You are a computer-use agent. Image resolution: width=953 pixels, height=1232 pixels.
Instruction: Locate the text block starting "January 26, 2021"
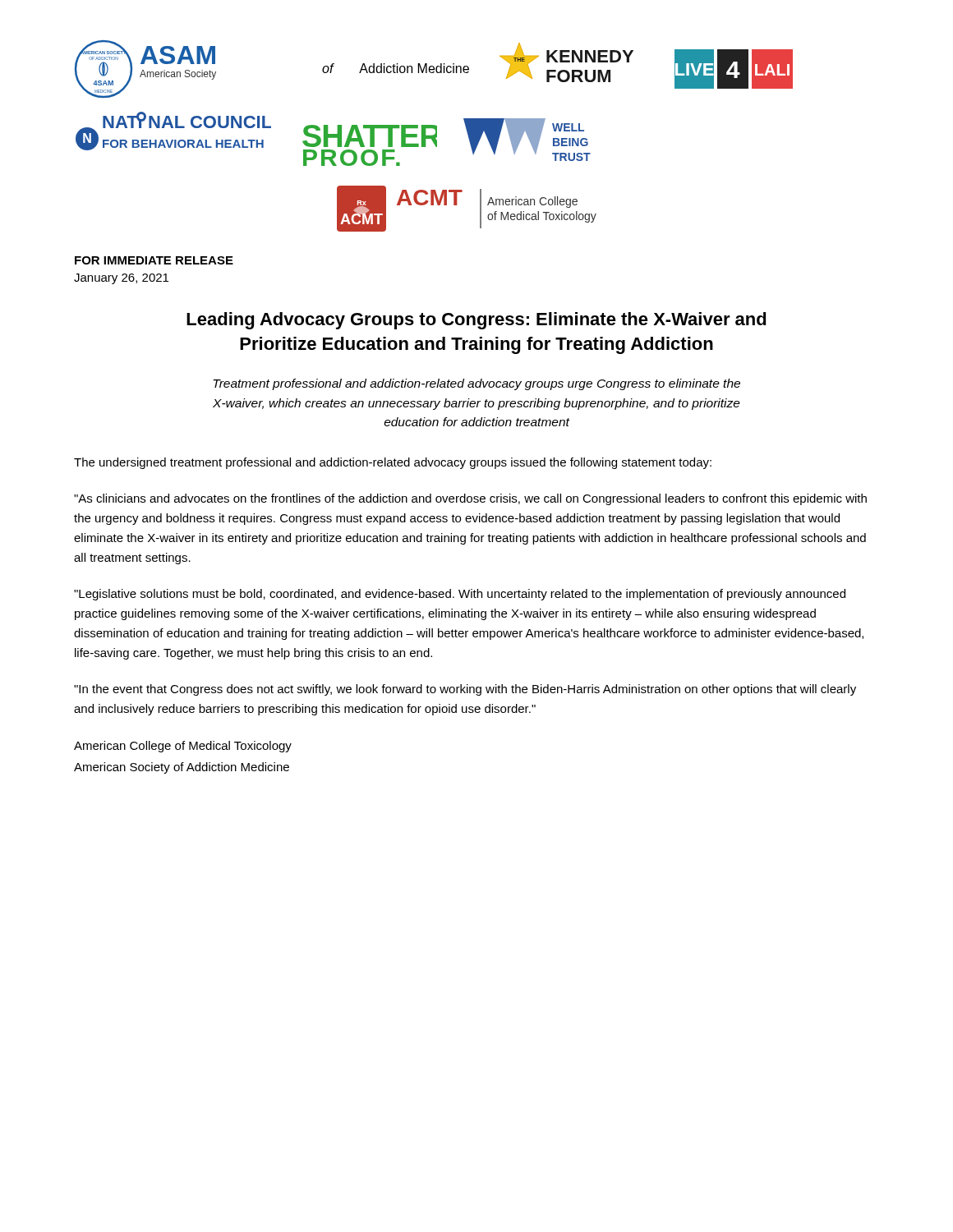click(x=122, y=277)
